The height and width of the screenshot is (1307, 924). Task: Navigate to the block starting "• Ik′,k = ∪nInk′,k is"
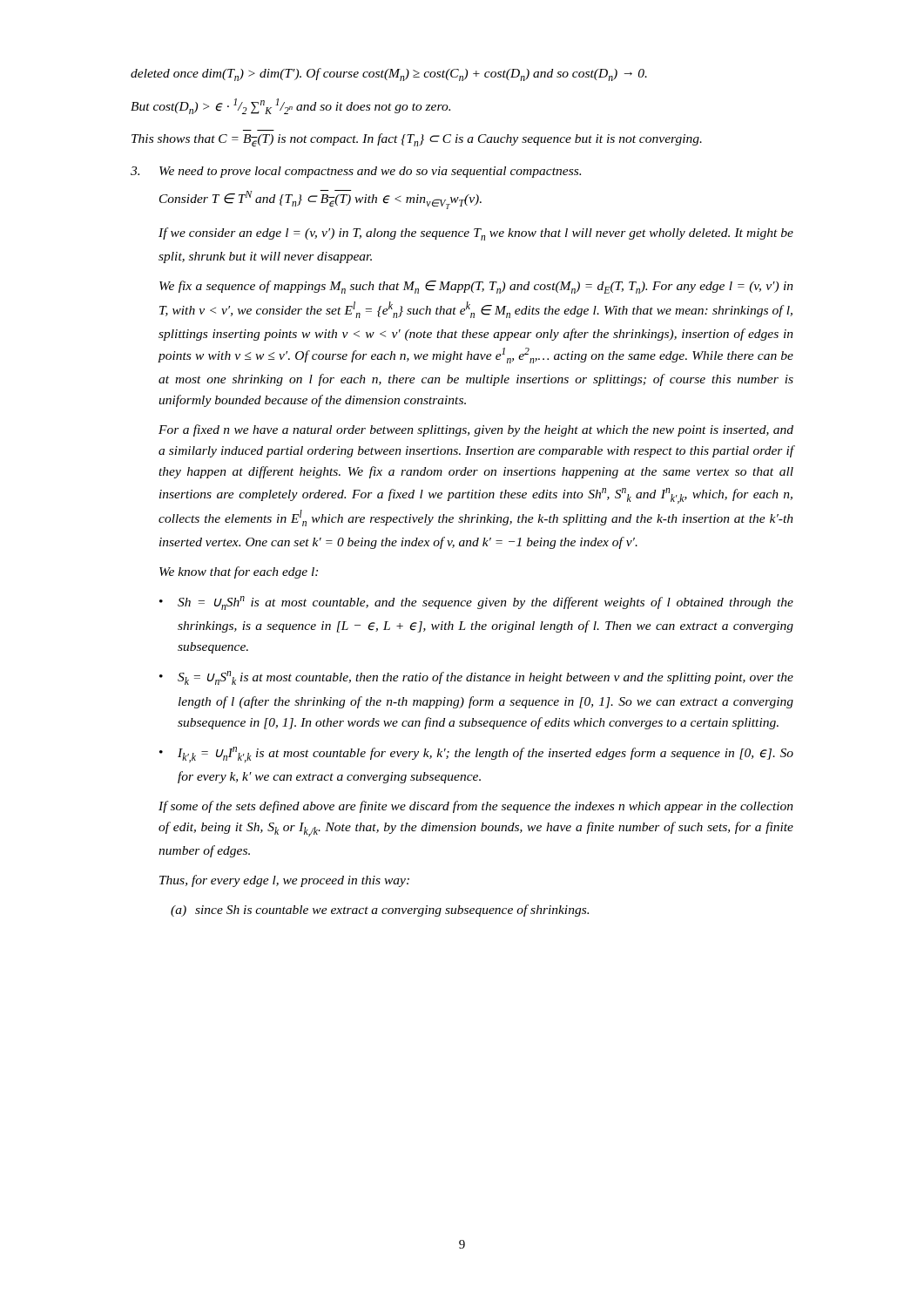tap(476, 764)
